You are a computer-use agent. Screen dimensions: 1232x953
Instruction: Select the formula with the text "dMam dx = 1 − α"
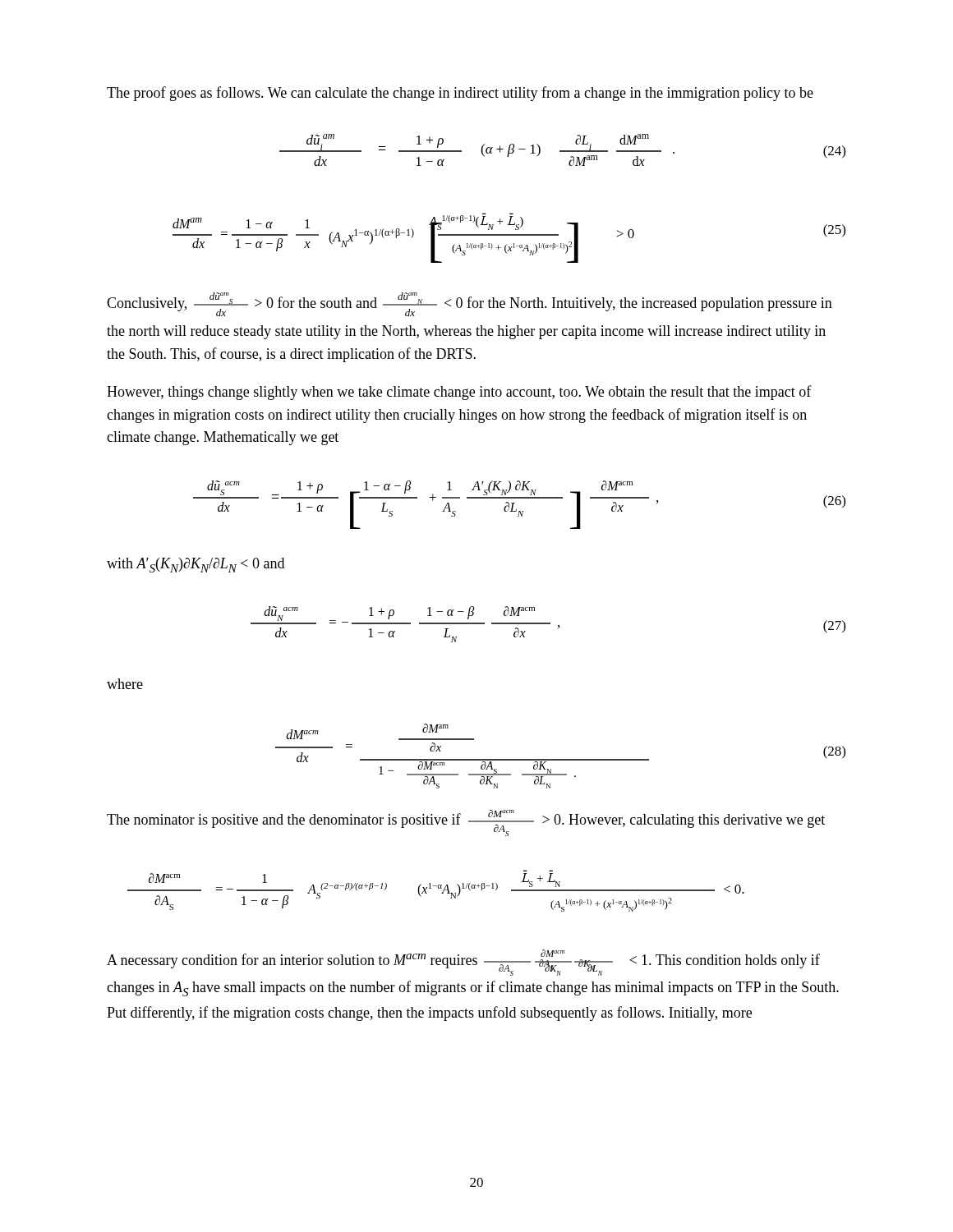click(x=505, y=234)
